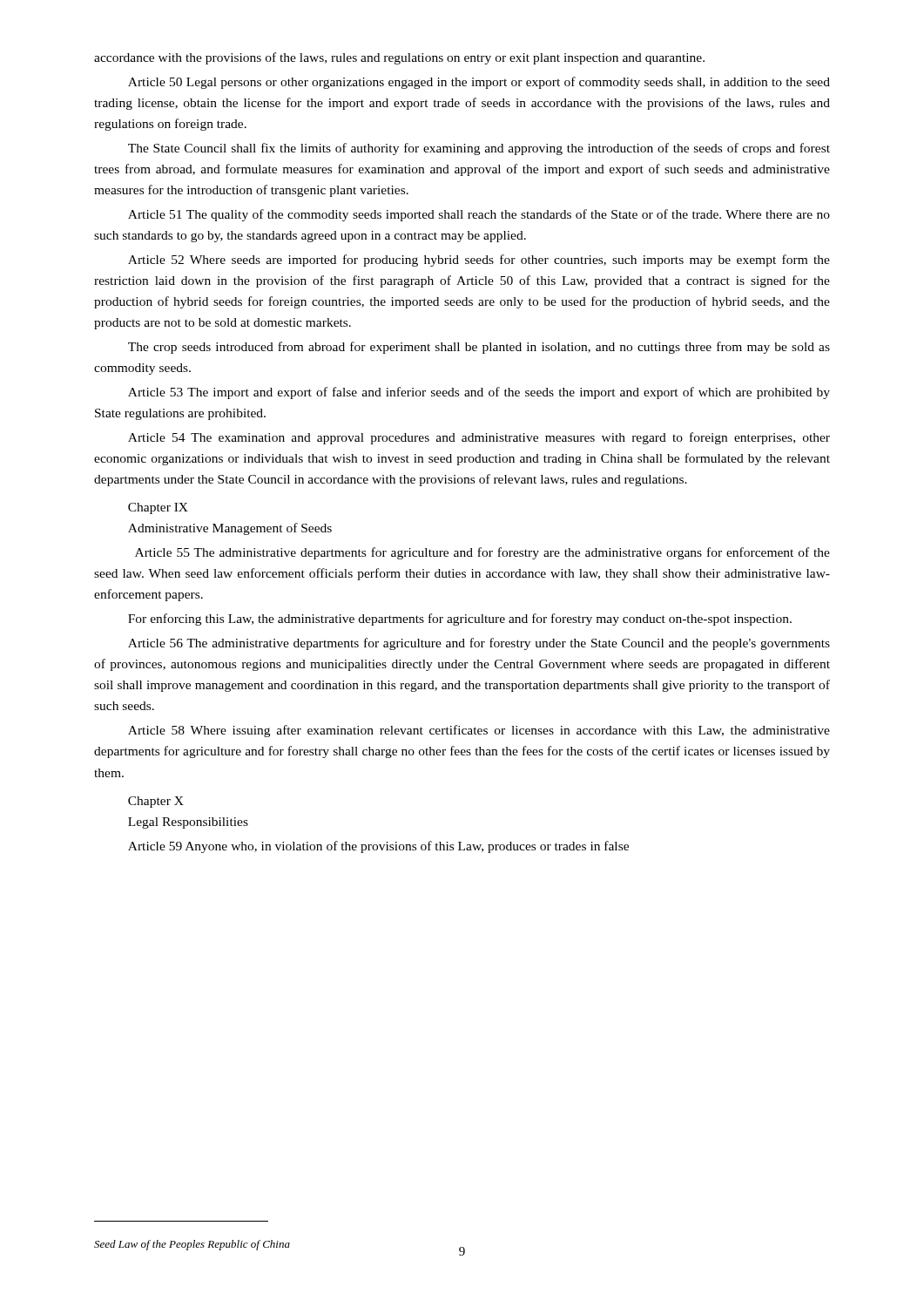Find the element starting "Article 55 The administrative"
924x1307 pixels.
click(462, 663)
